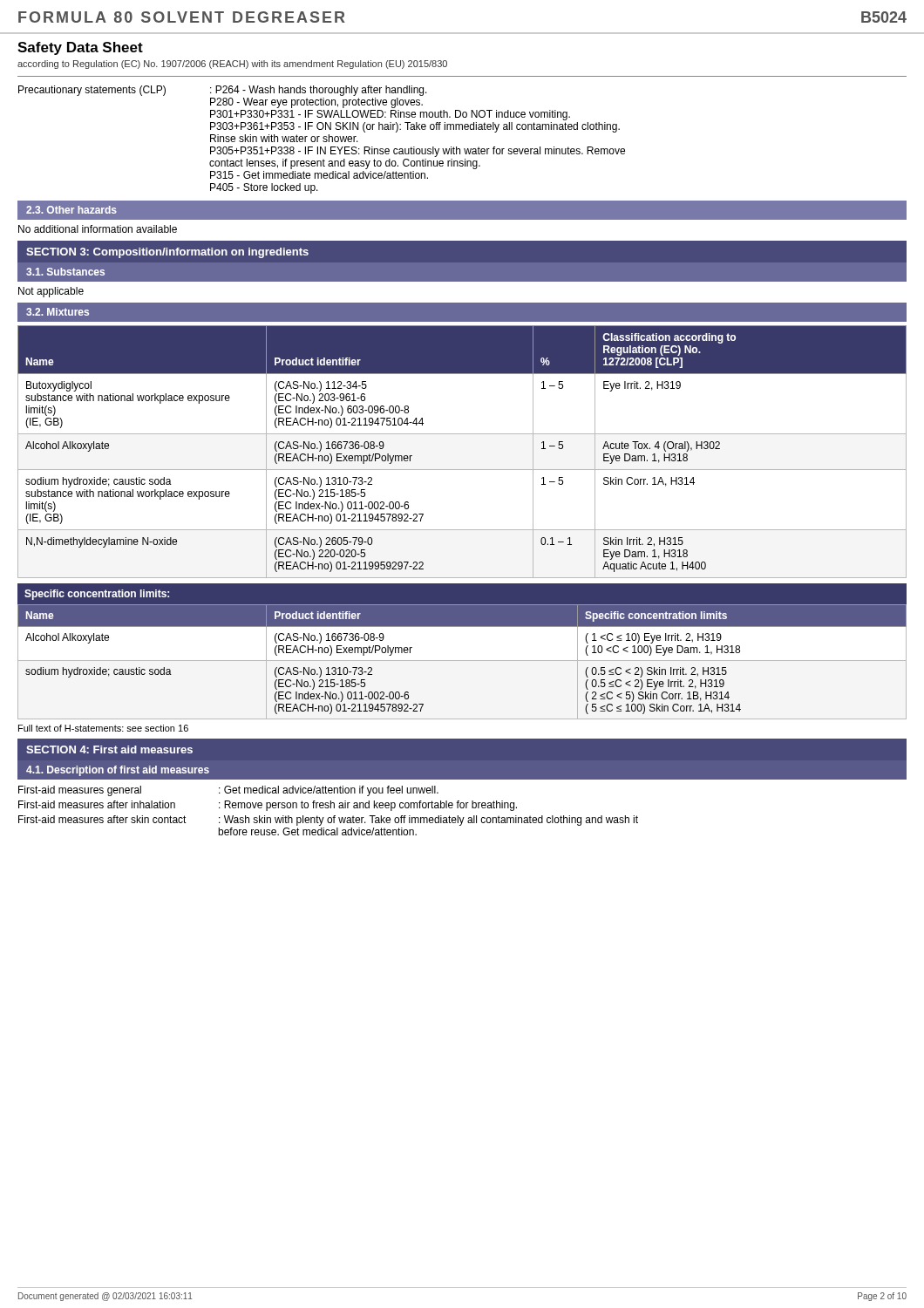Select the text block that says "No additional information"

coord(97,229)
